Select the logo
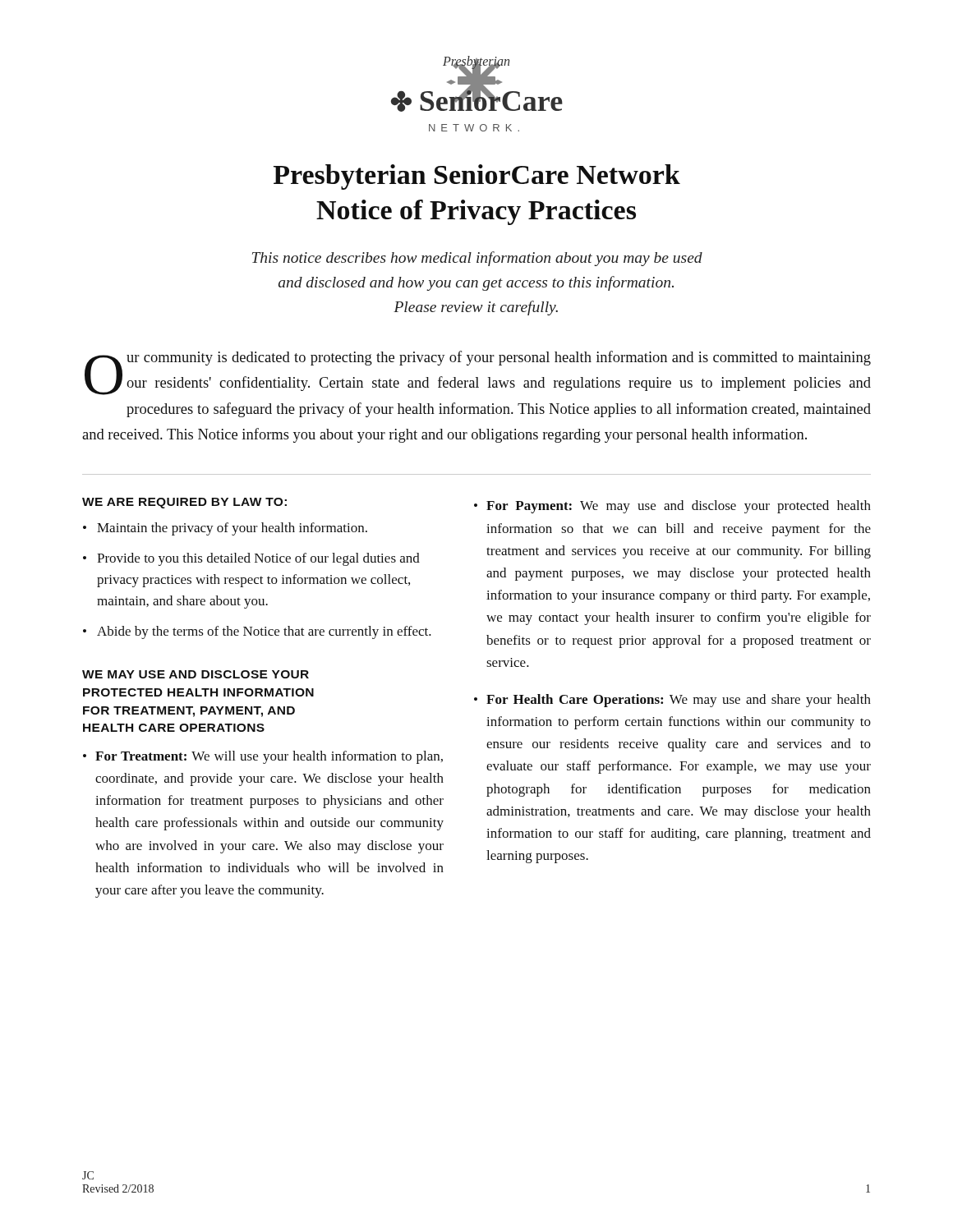Viewport: 953px width, 1232px height. [x=476, y=96]
